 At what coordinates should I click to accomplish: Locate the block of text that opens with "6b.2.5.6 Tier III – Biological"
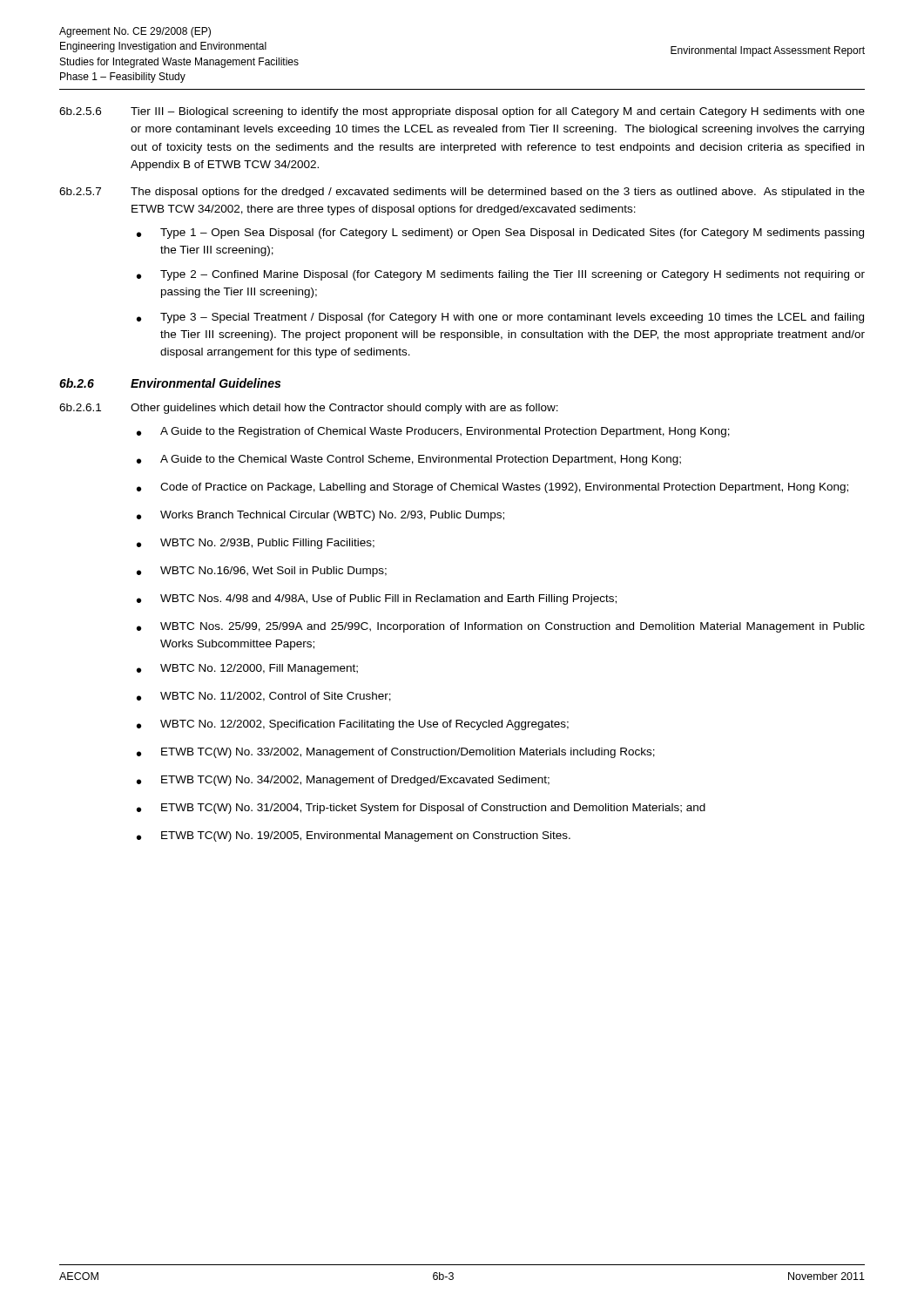462,138
